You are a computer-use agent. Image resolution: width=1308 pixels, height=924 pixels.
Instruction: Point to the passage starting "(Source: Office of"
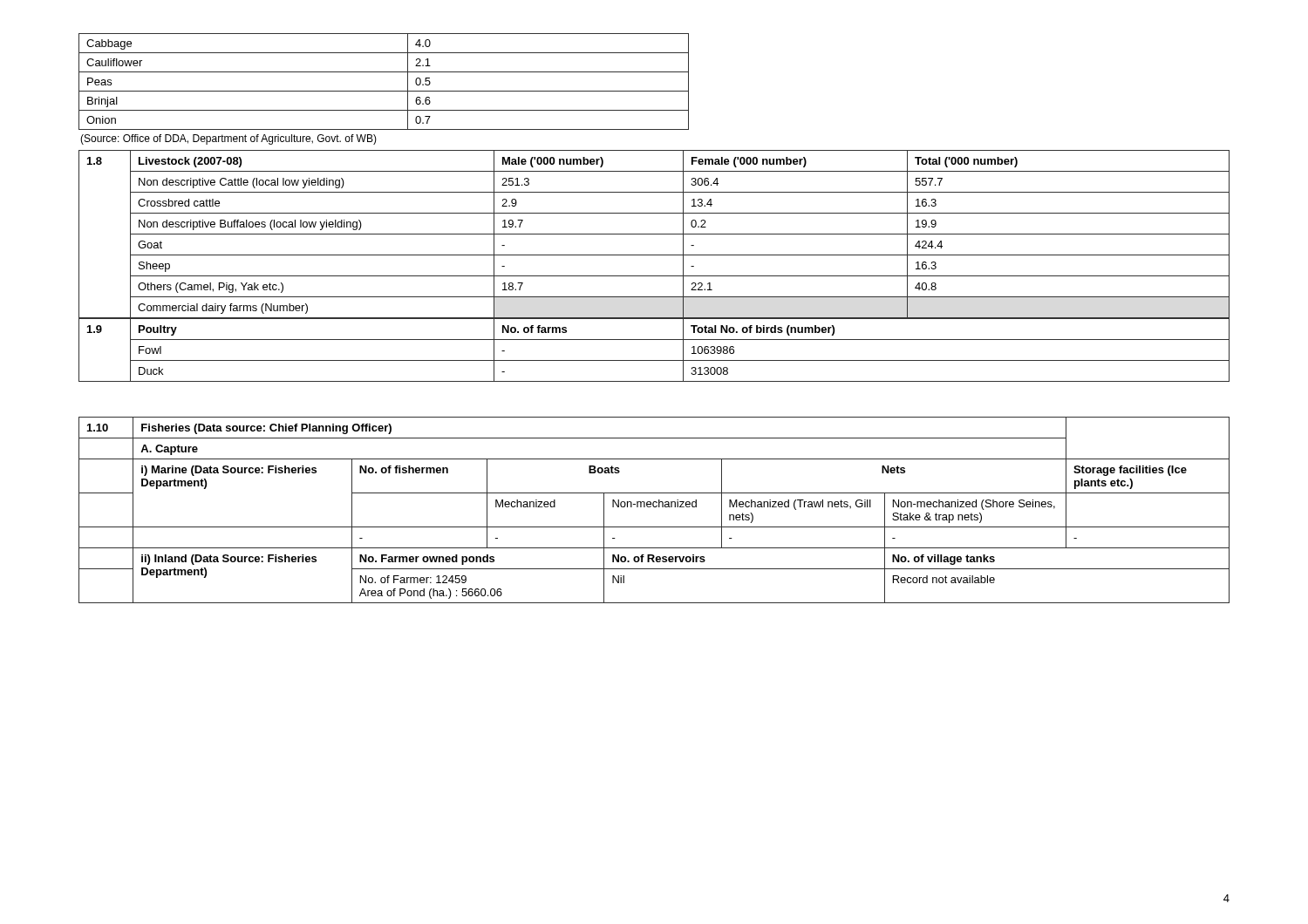228,139
